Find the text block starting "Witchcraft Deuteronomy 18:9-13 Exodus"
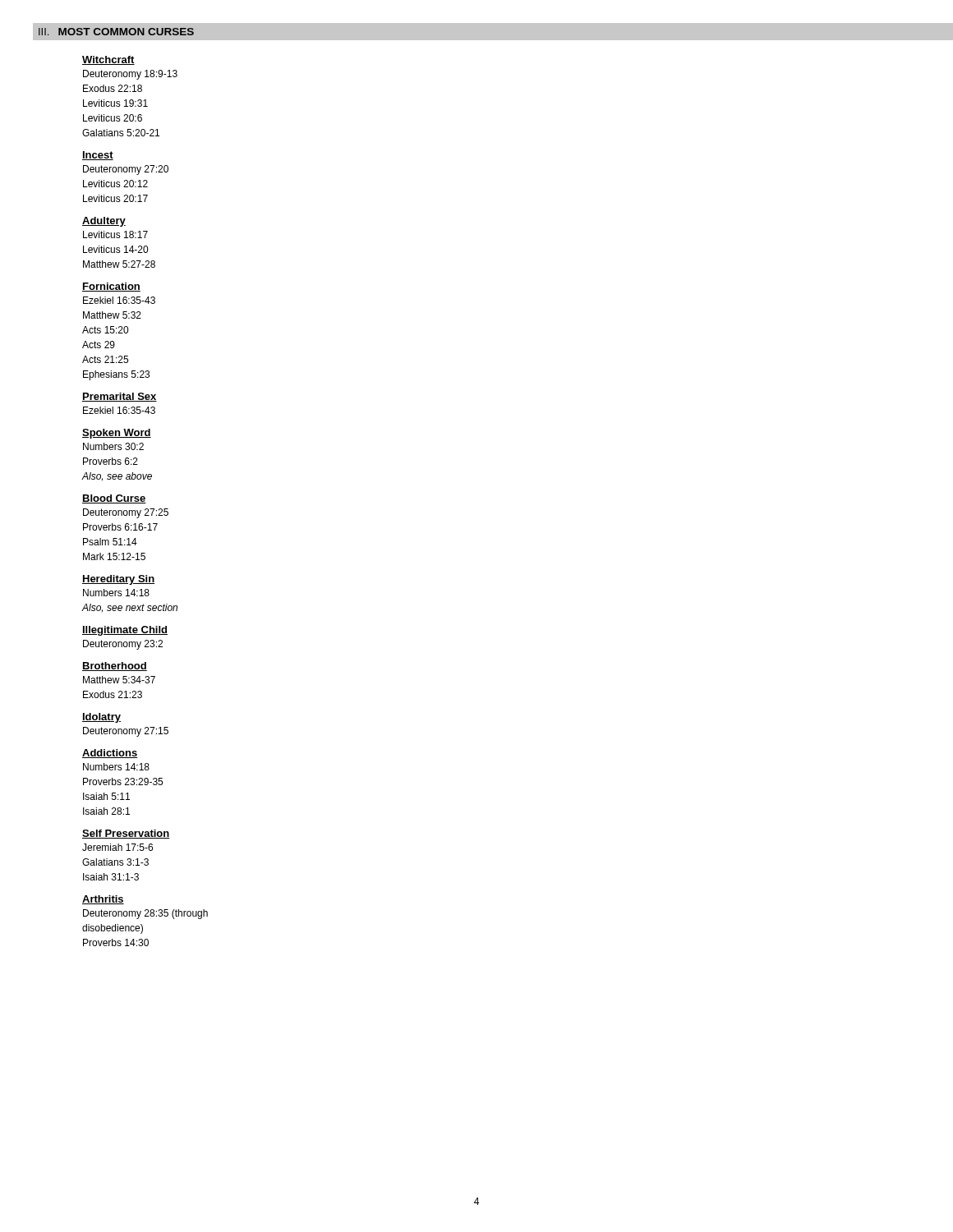The width and height of the screenshot is (953, 1232). (x=108, y=60)
